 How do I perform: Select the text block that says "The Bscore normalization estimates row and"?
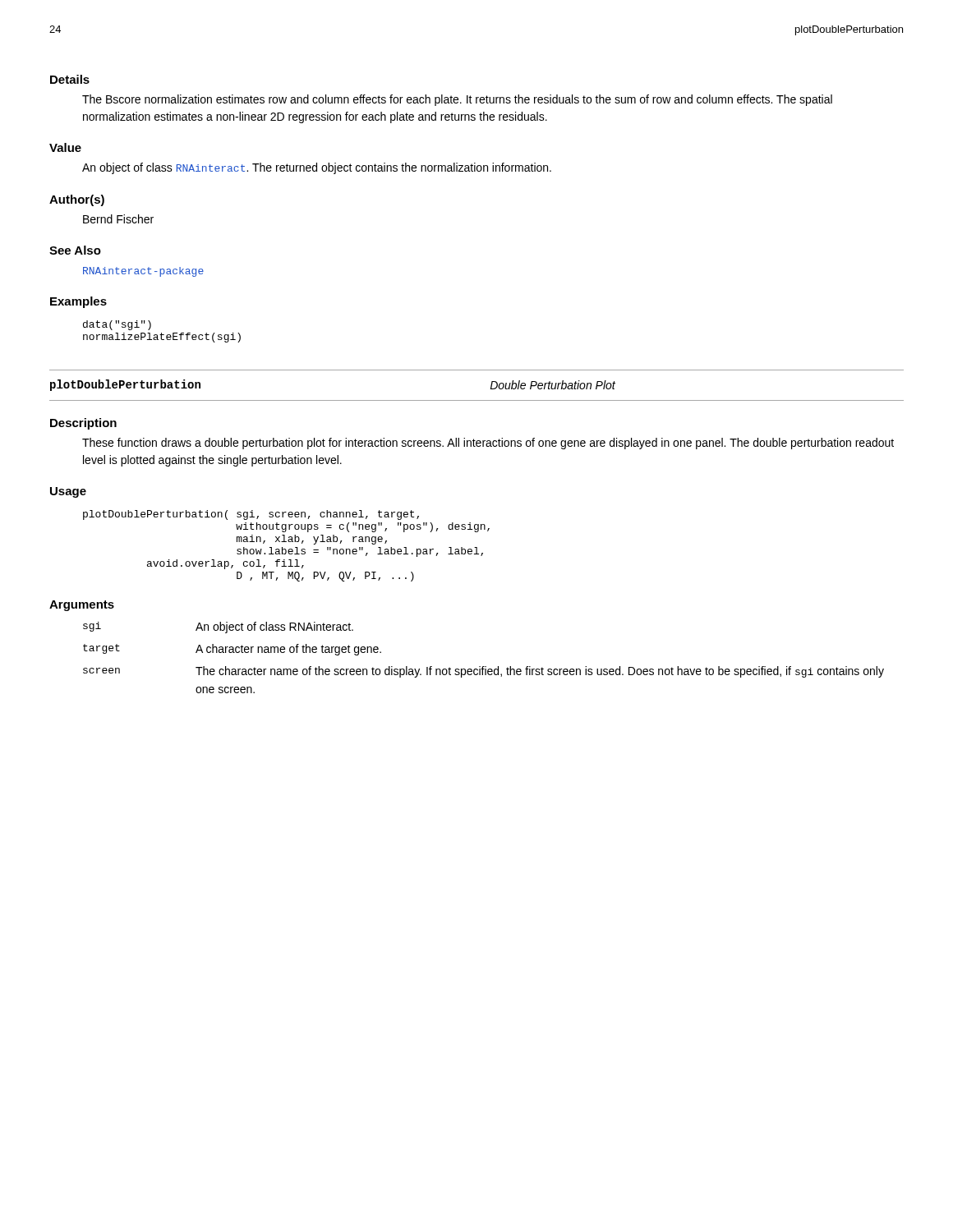pyautogui.click(x=457, y=108)
